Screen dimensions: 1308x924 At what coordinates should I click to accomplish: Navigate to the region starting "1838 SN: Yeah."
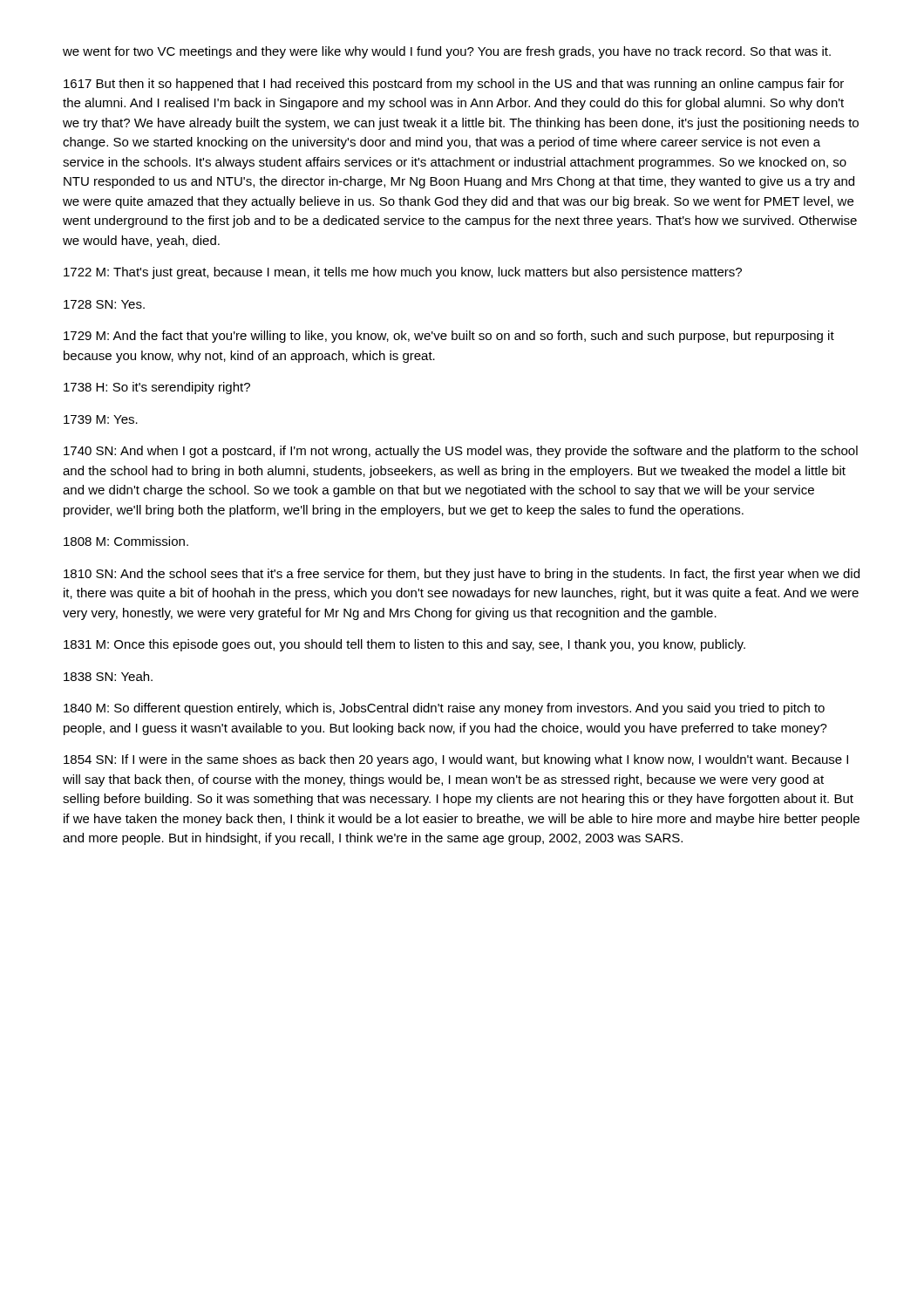tap(108, 676)
